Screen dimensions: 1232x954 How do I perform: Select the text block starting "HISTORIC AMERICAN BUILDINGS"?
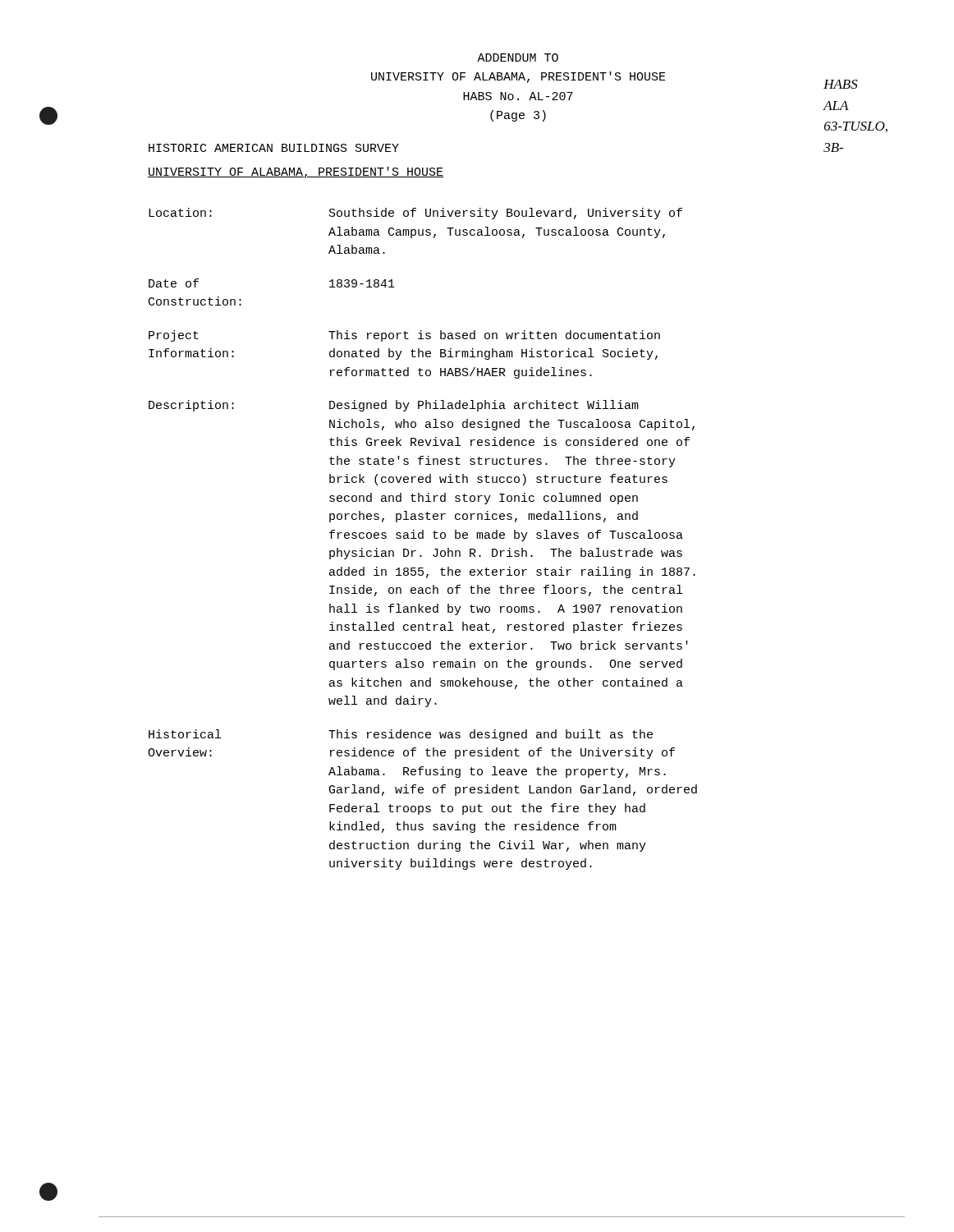click(273, 149)
